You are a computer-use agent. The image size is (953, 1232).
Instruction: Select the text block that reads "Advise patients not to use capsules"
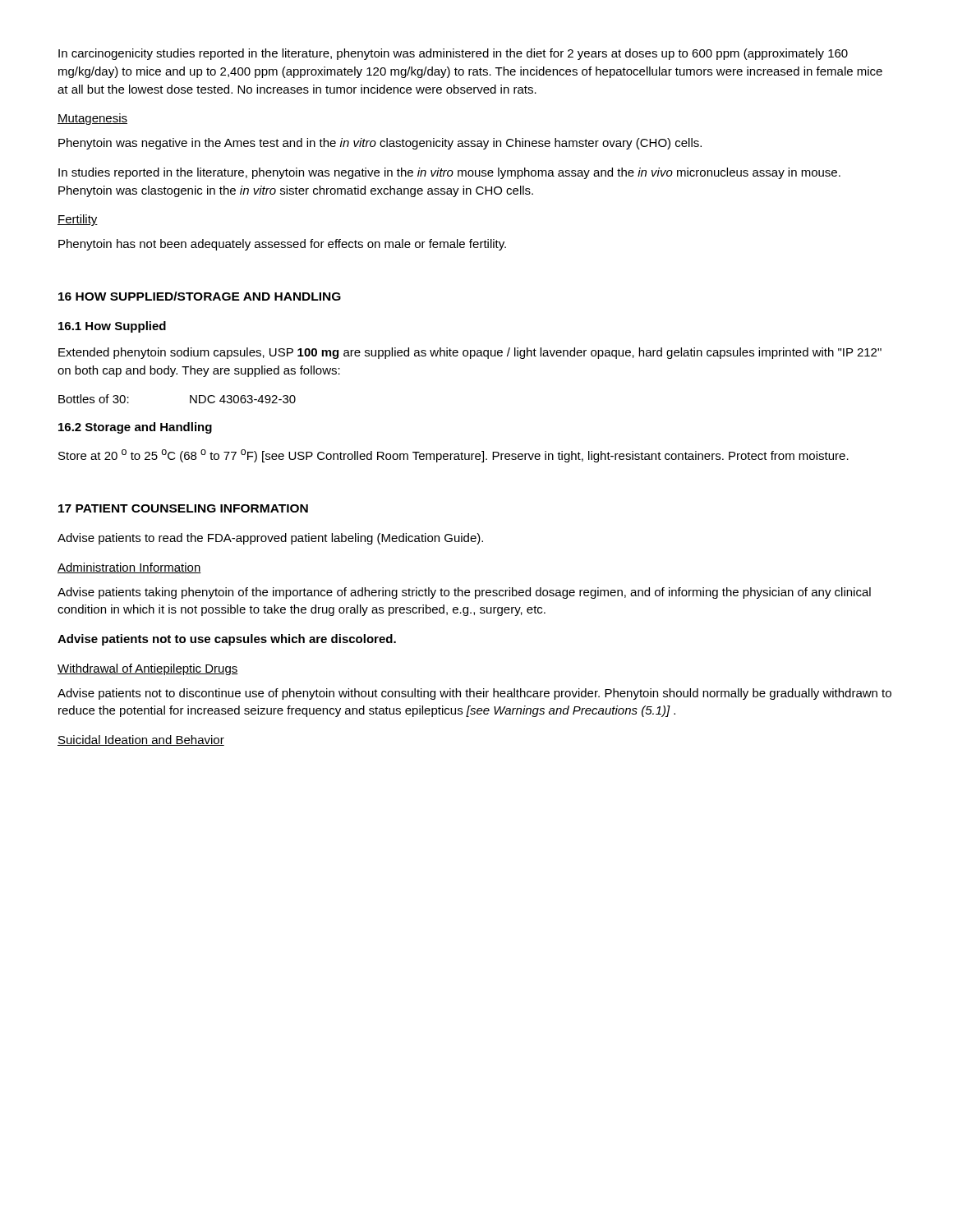click(x=227, y=640)
